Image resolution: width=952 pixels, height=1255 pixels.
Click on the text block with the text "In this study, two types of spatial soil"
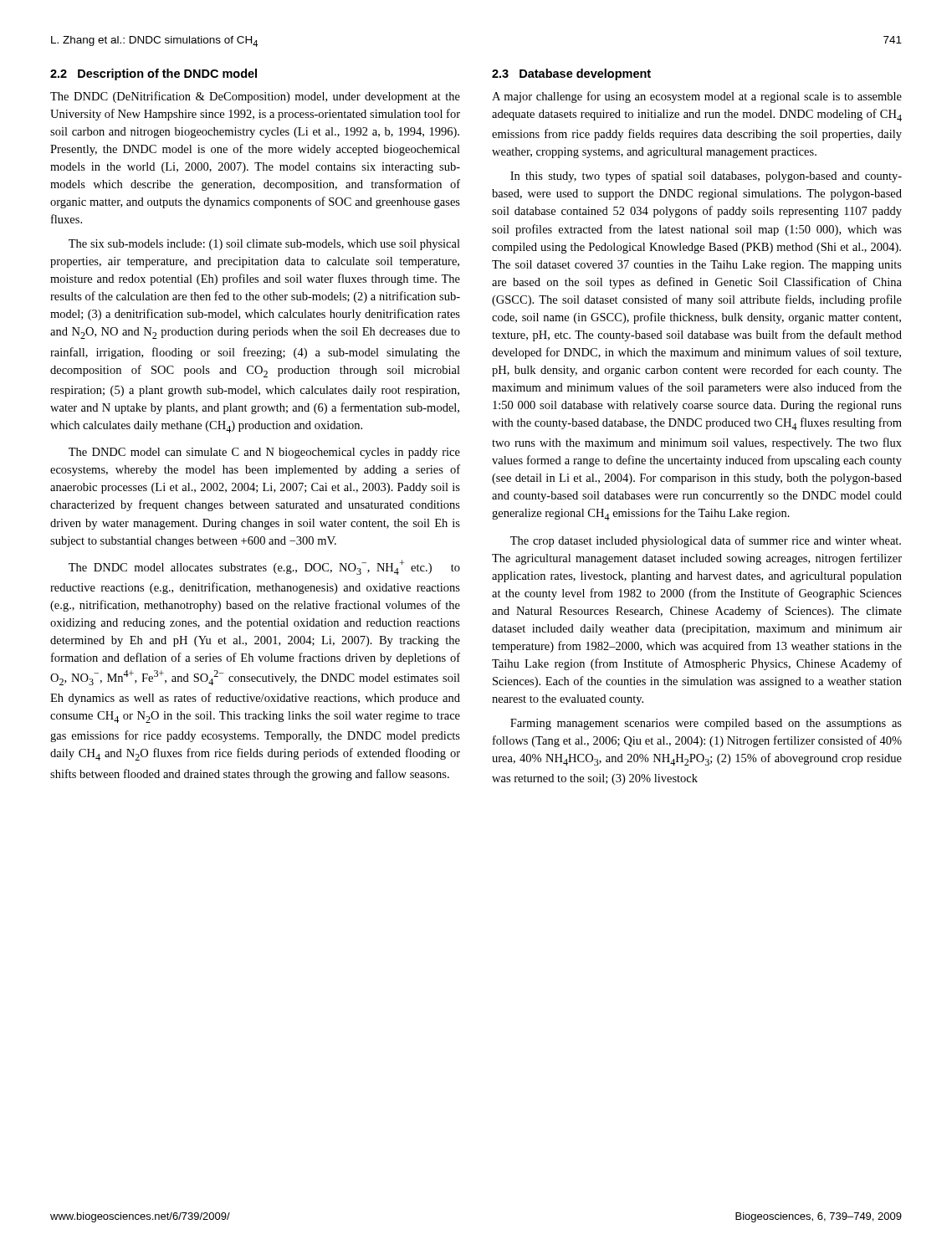(x=697, y=346)
